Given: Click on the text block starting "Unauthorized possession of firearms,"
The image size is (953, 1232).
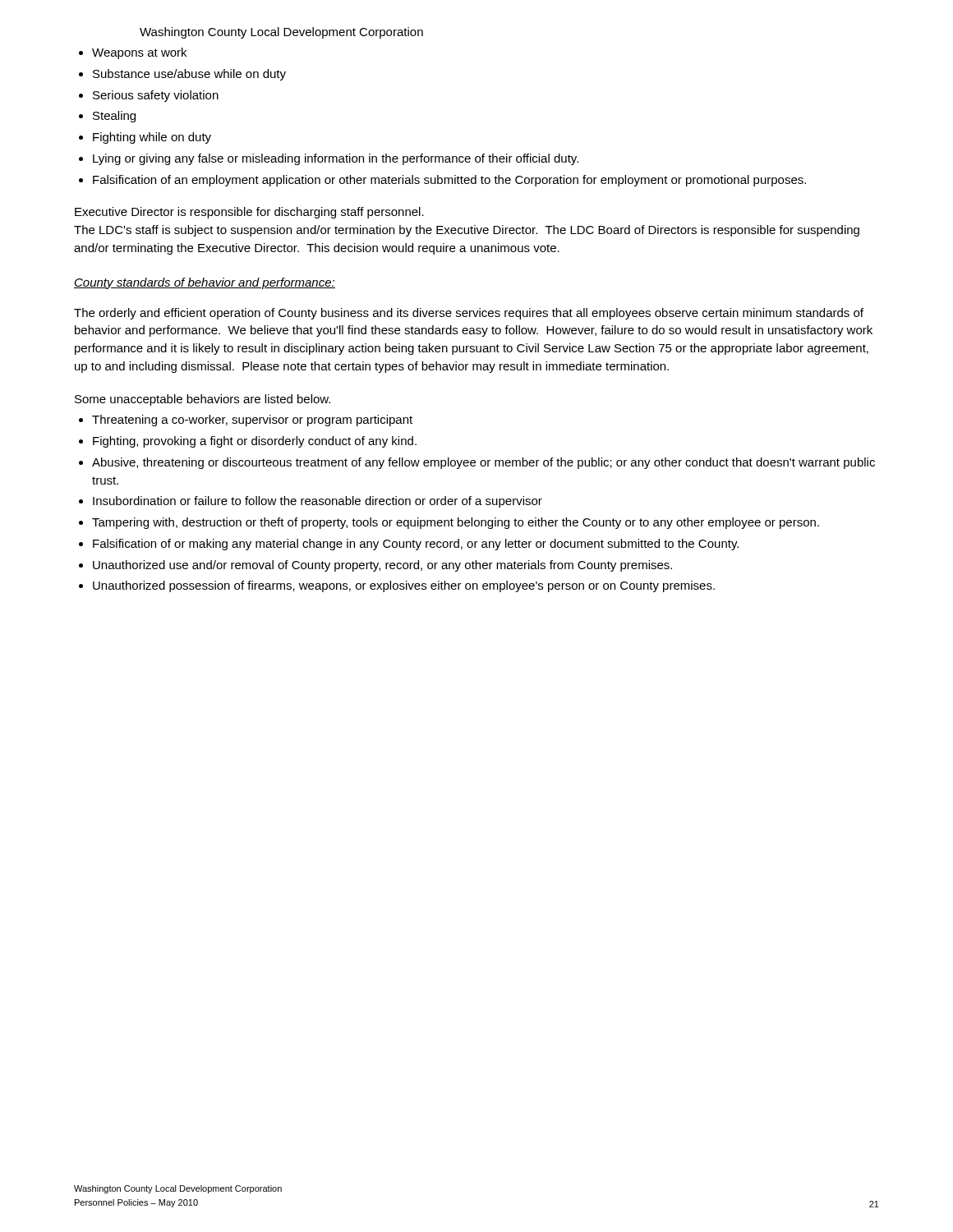Looking at the screenshot, I should pyautogui.click(x=486, y=586).
